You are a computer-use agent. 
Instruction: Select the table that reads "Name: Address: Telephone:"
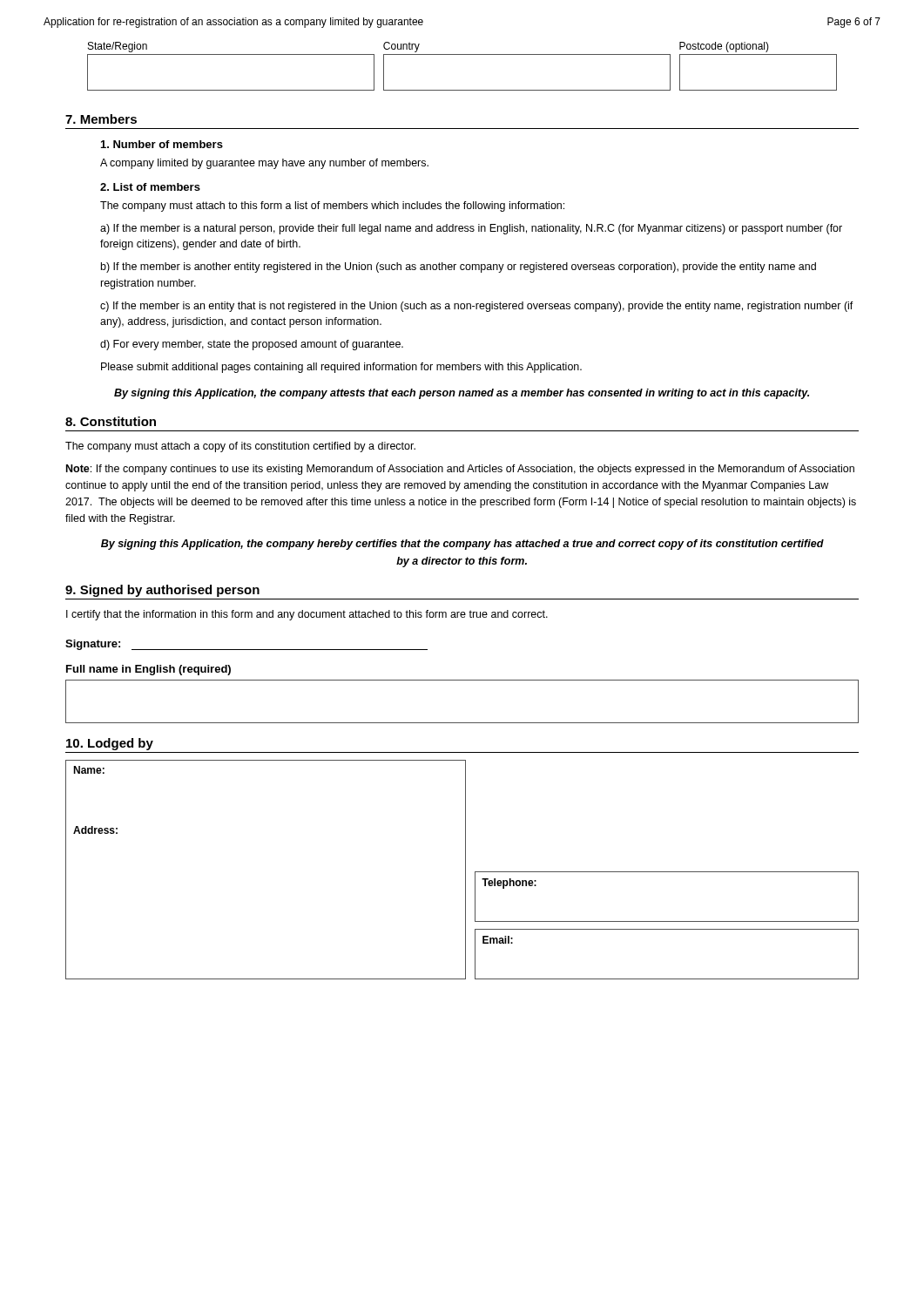click(x=462, y=870)
